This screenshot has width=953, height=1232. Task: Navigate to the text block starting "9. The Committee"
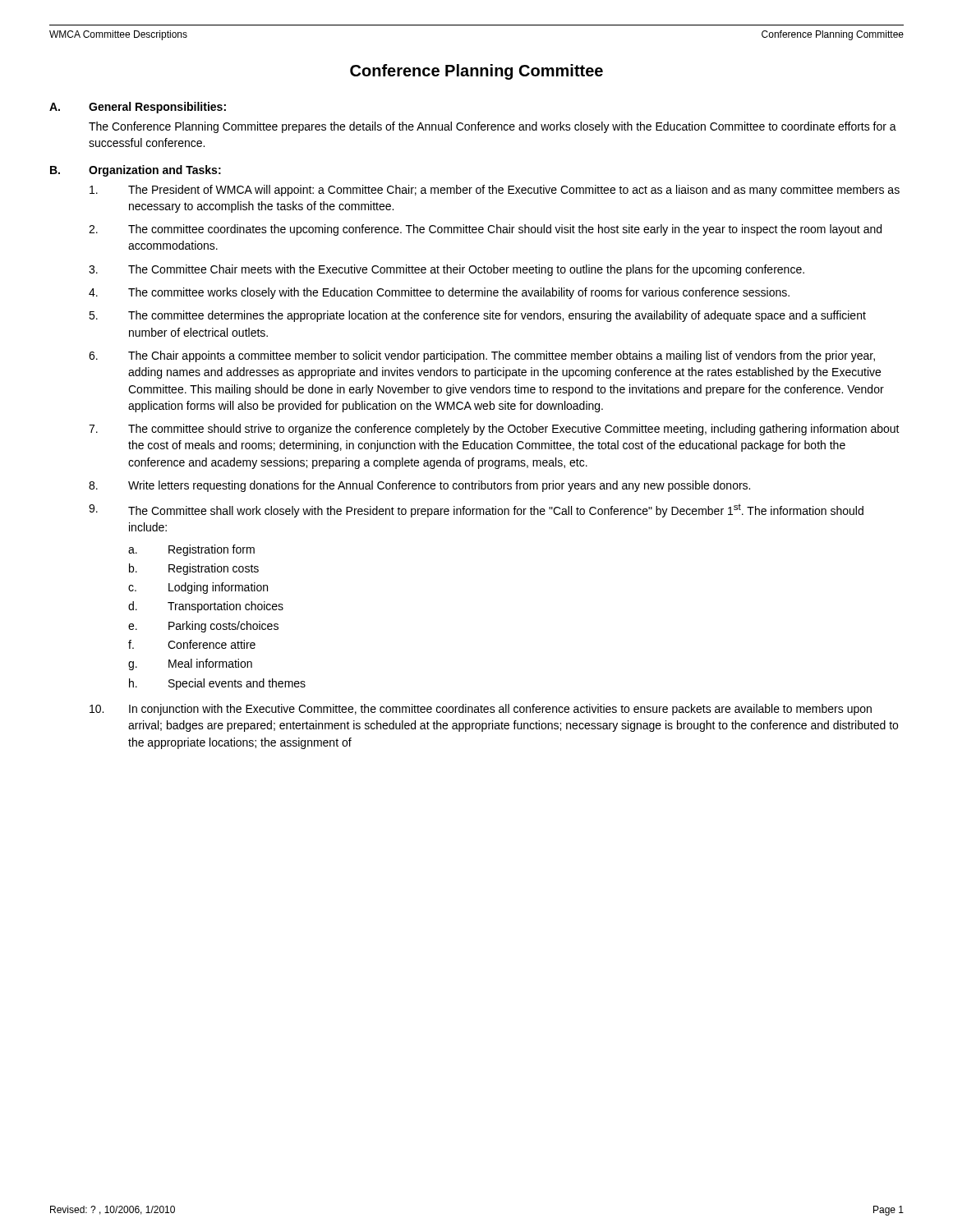click(476, 510)
